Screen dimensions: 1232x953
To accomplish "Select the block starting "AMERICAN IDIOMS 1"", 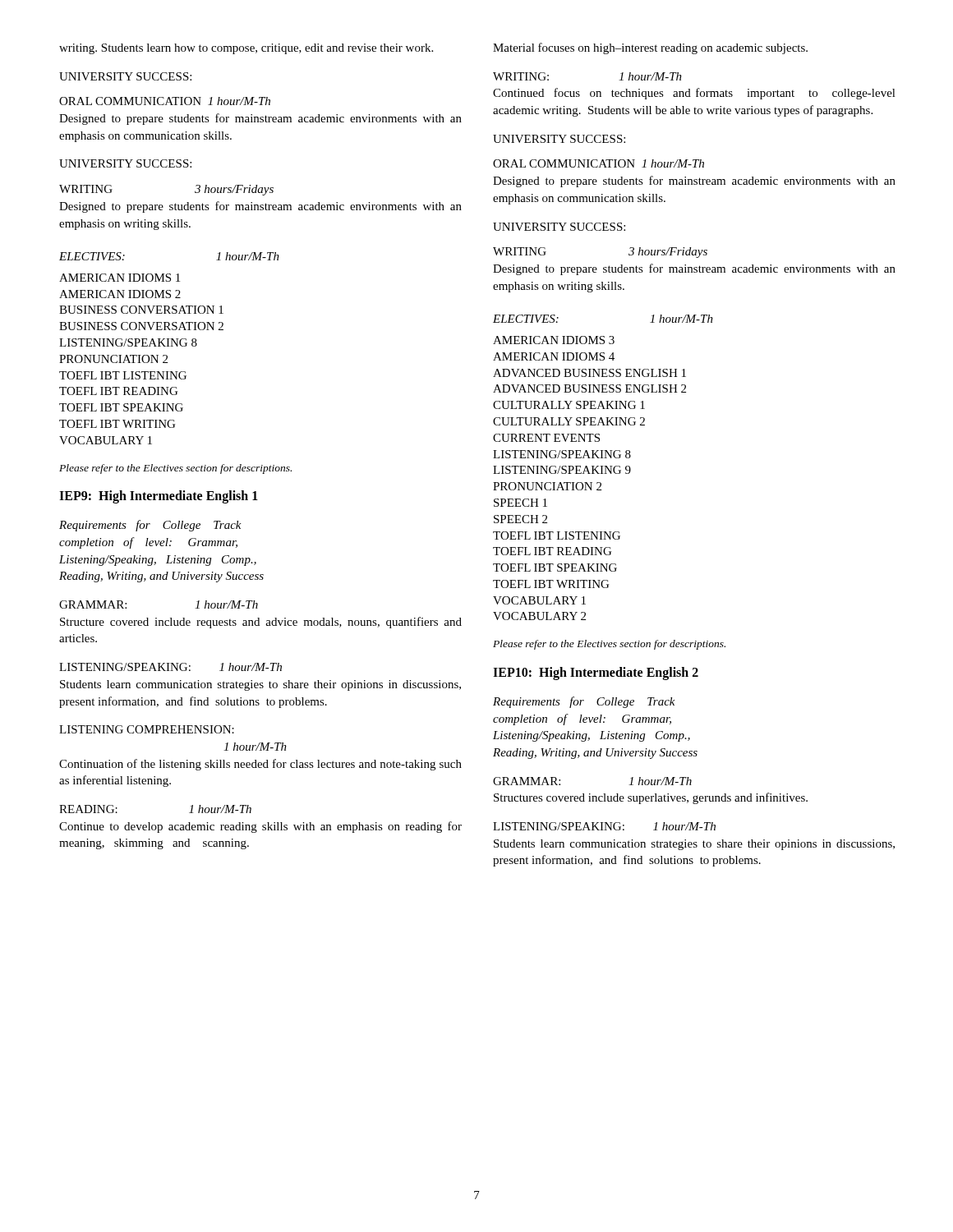I will 120,278.
